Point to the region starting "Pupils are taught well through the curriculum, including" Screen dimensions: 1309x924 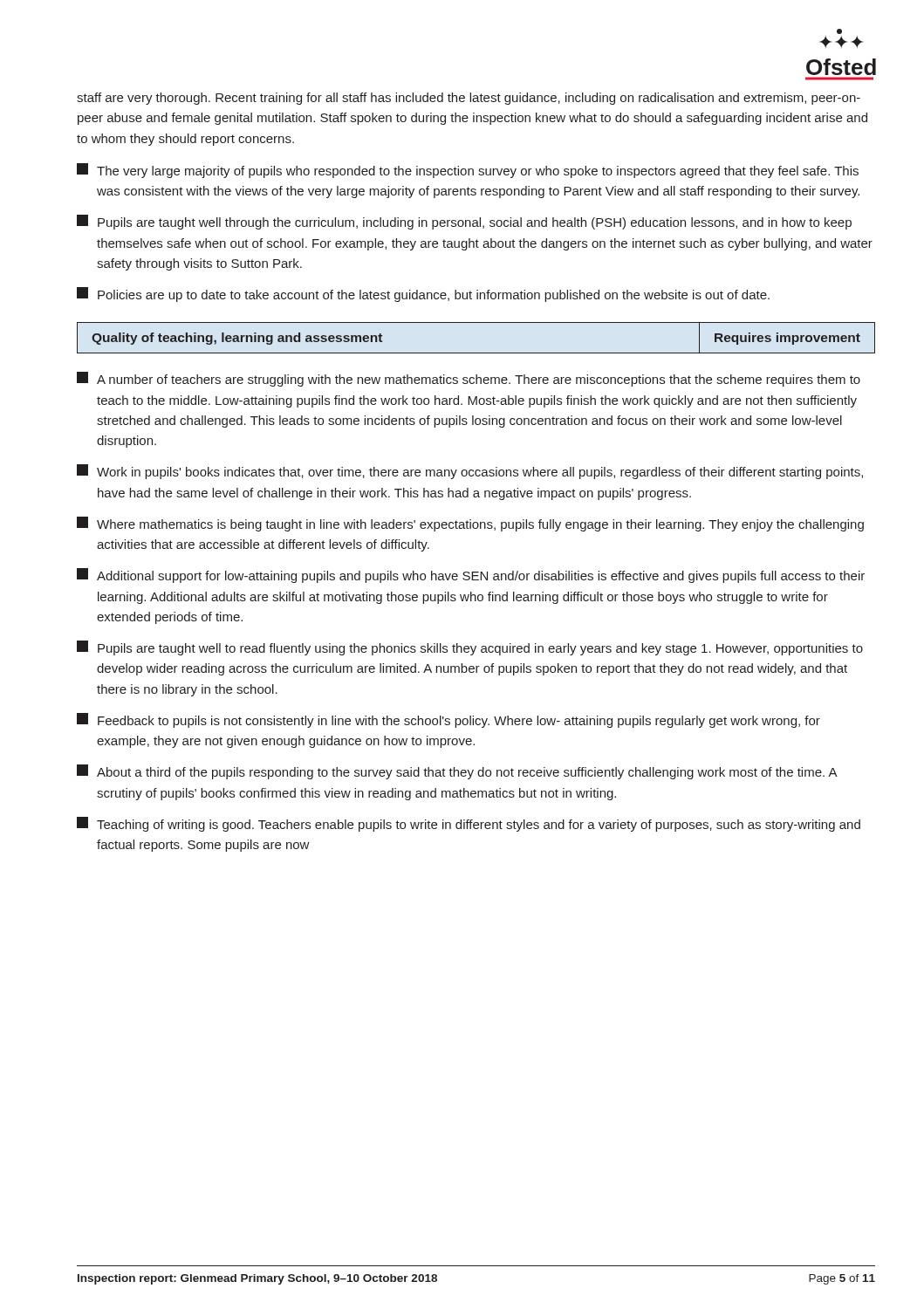tap(476, 243)
